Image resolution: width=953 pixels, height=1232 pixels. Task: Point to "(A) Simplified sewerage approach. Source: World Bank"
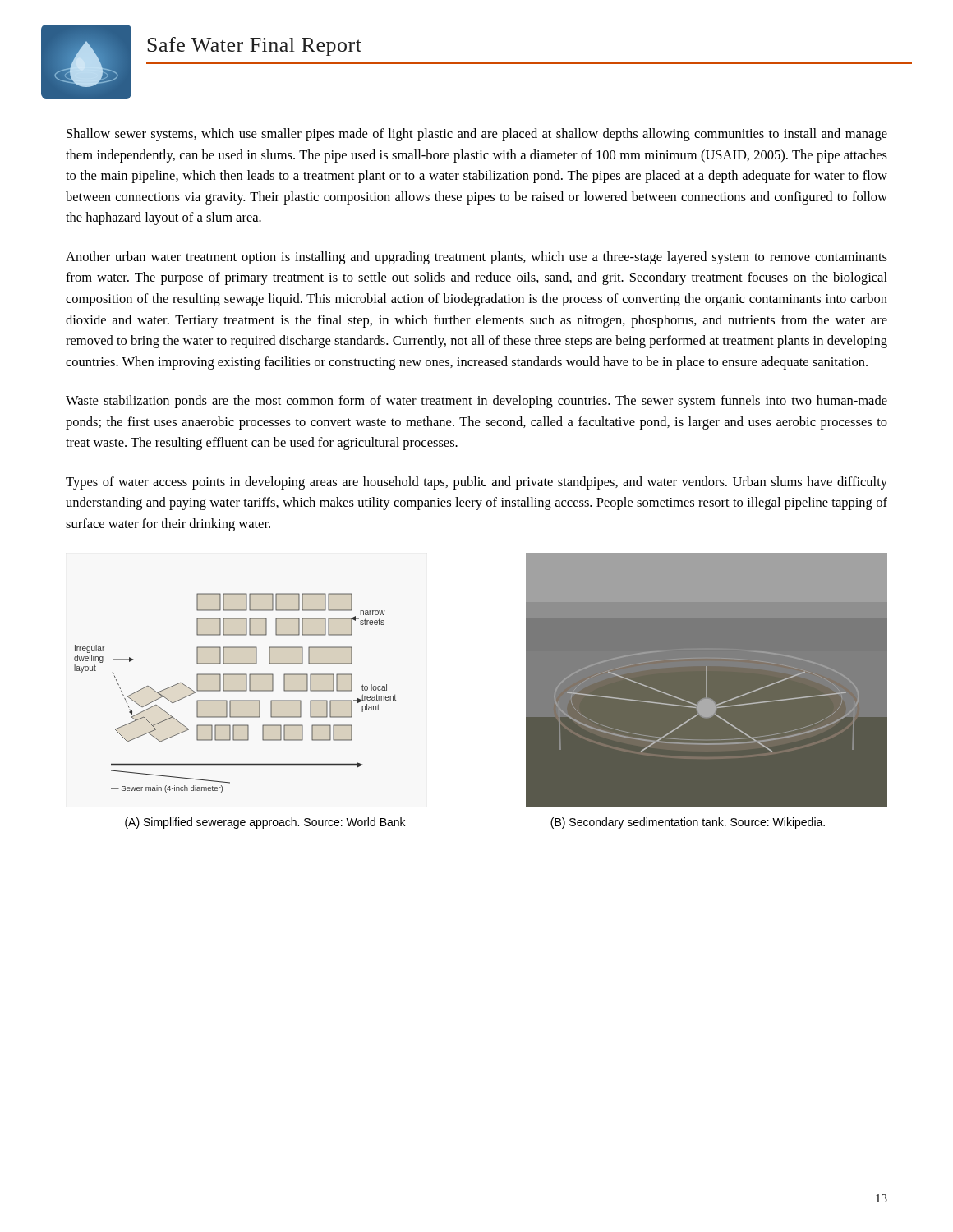point(265,822)
